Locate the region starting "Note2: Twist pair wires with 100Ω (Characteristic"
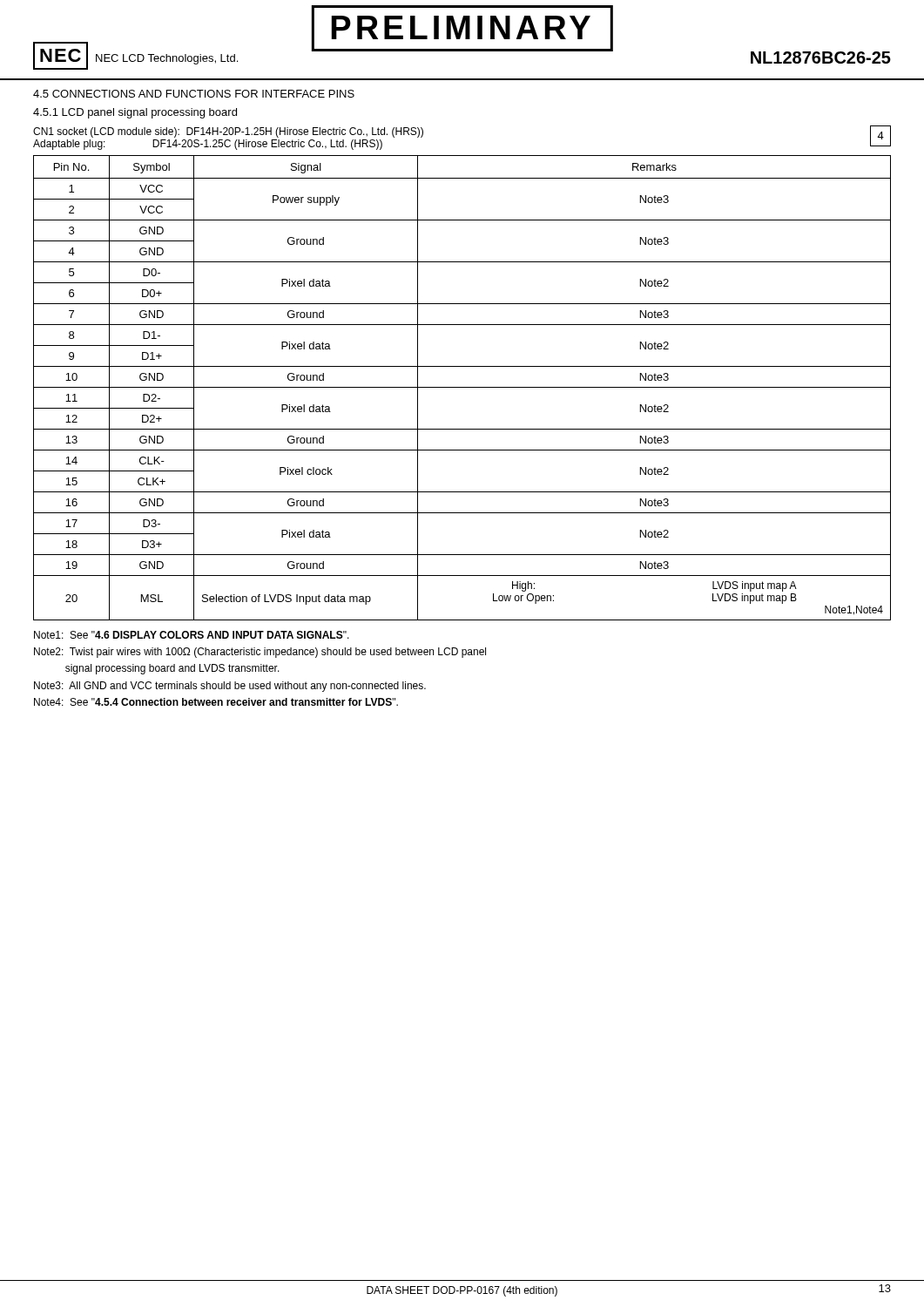This screenshot has height=1307, width=924. 260,660
